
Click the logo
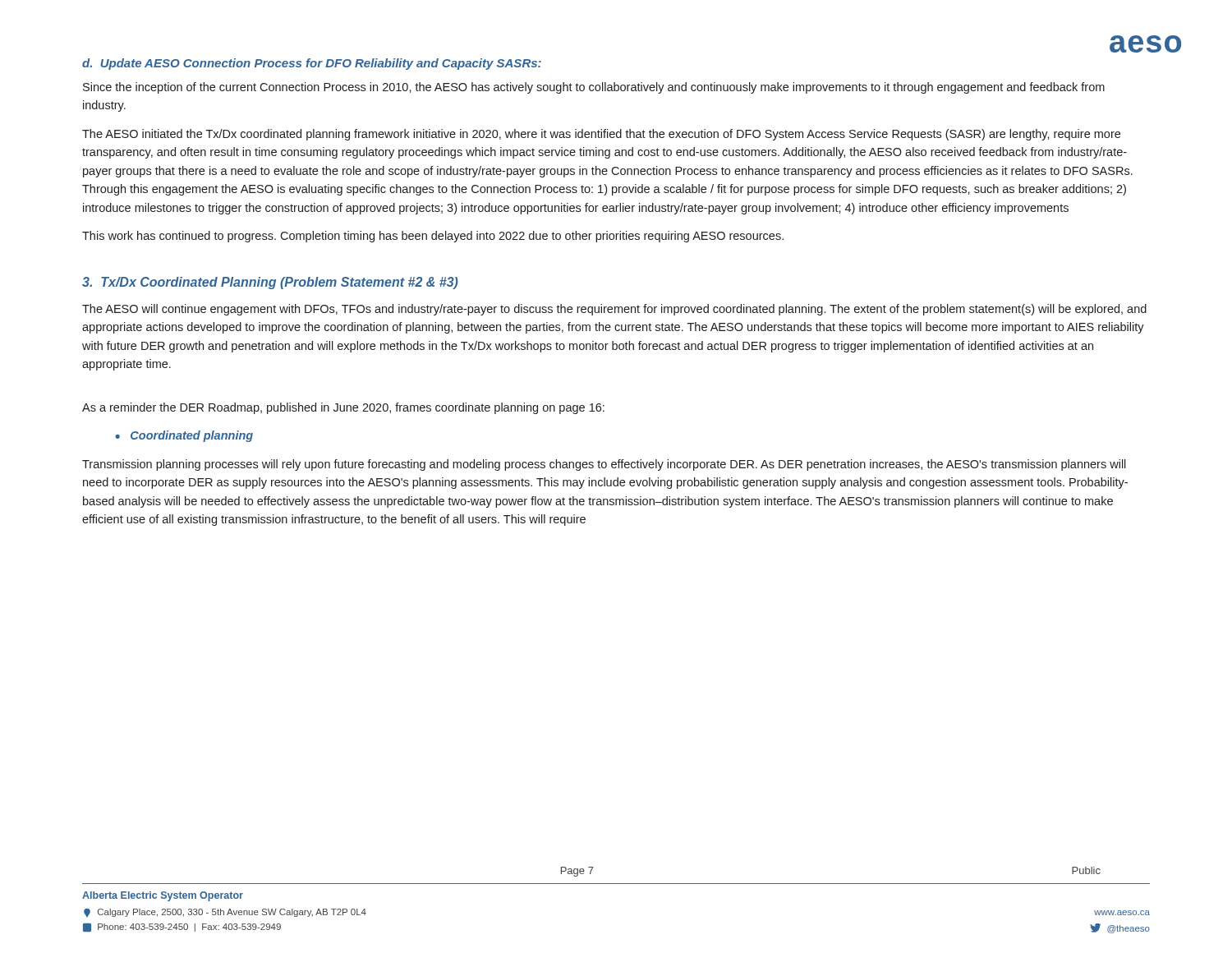click(x=1146, y=41)
